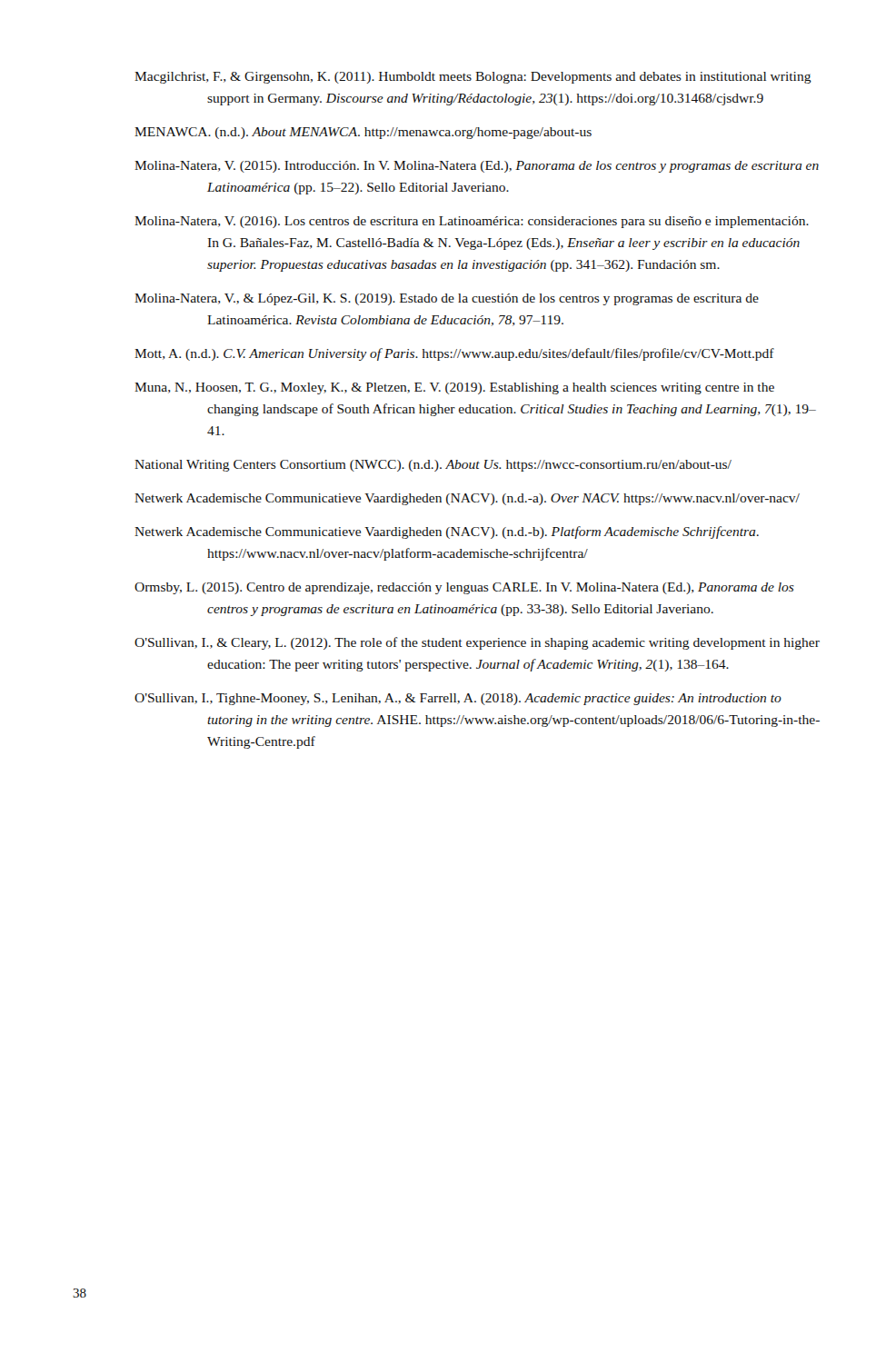Select the list item that reads "Muna, N., Hoosen,"
Image resolution: width=896 pixels, height=1363 pixels.
coord(475,409)
